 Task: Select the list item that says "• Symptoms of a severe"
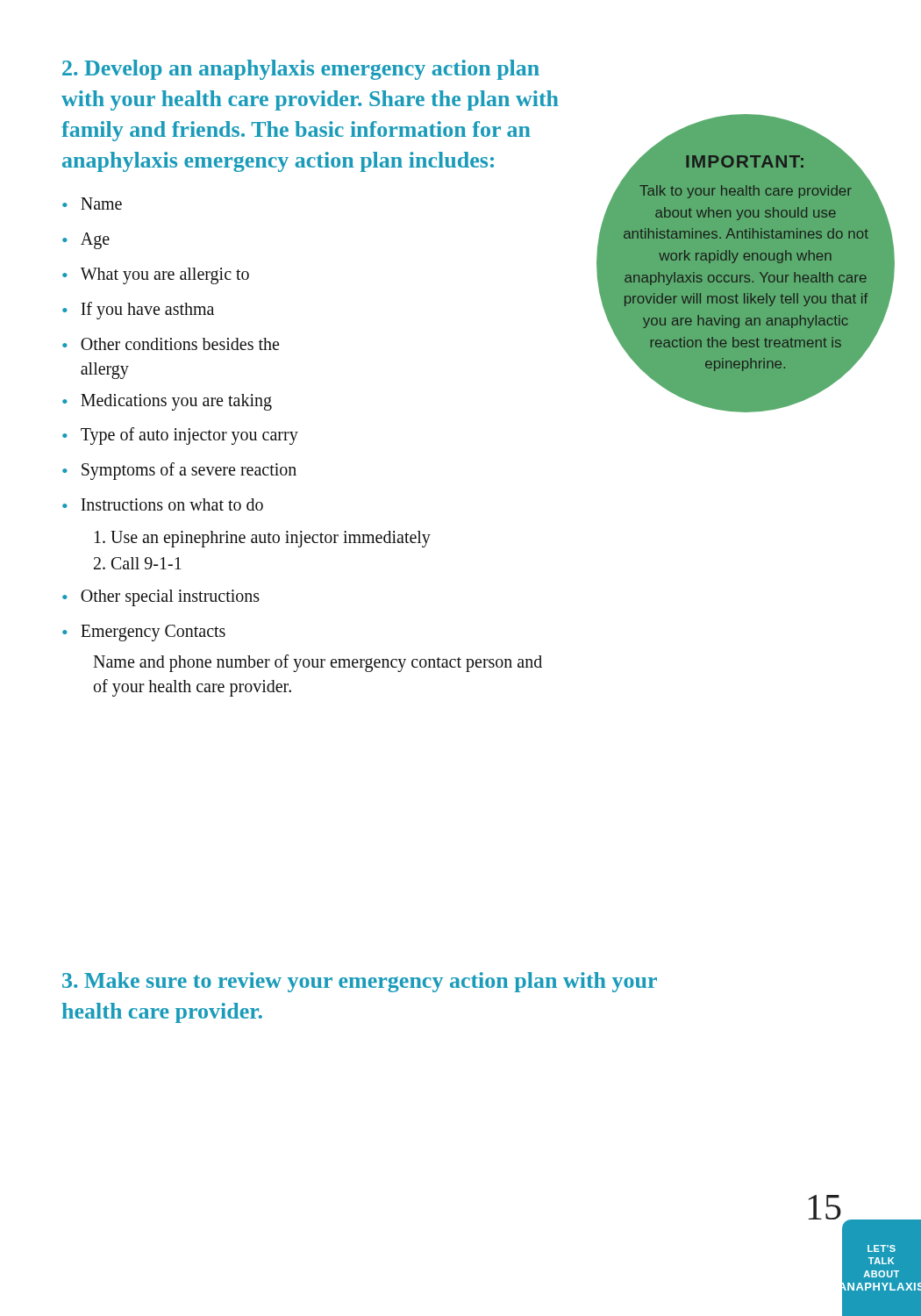(179, 471)
